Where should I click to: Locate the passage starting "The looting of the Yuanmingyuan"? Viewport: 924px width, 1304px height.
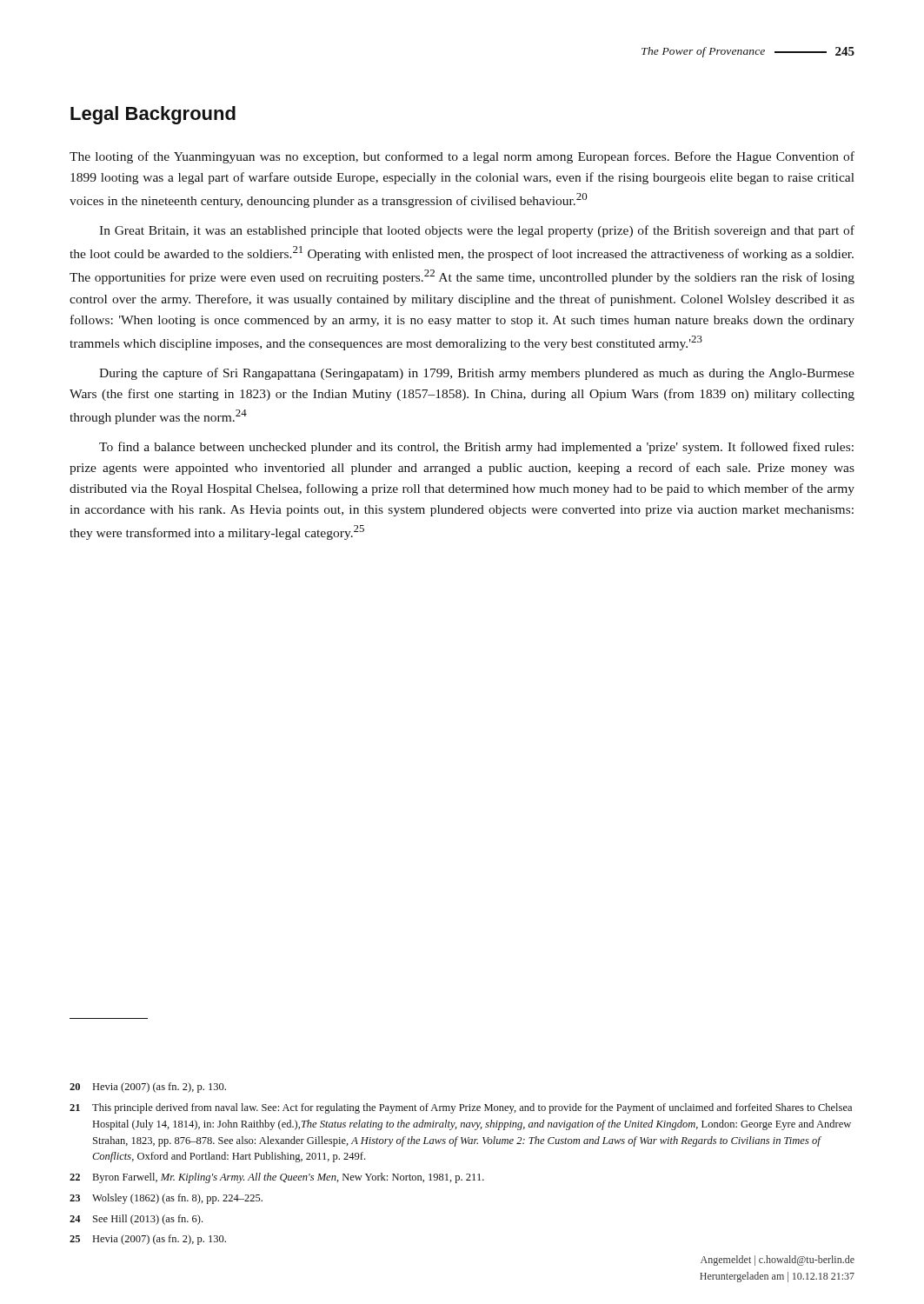click(x=462, y=179)
